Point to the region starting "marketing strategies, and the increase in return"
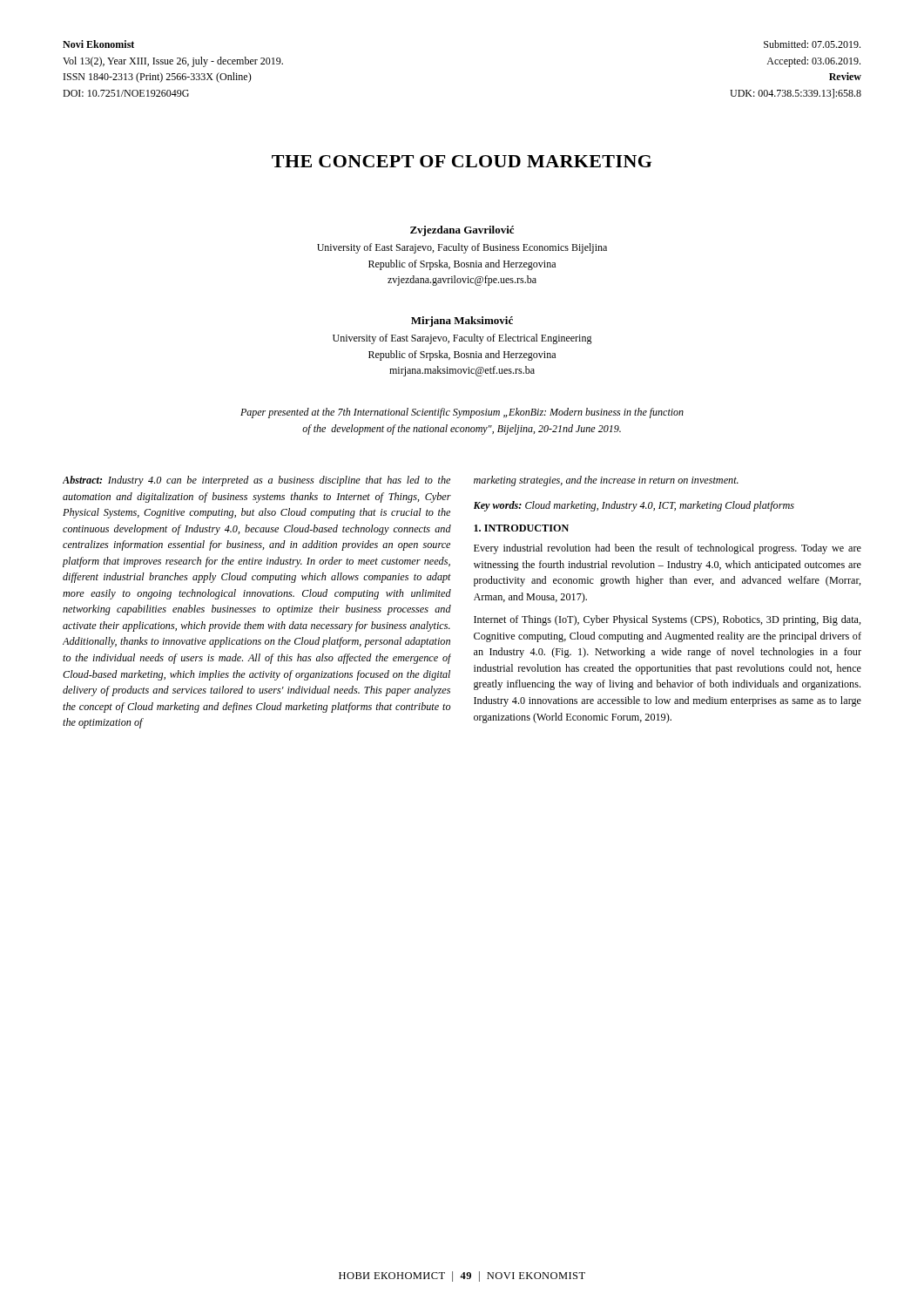 coord(606,480)
